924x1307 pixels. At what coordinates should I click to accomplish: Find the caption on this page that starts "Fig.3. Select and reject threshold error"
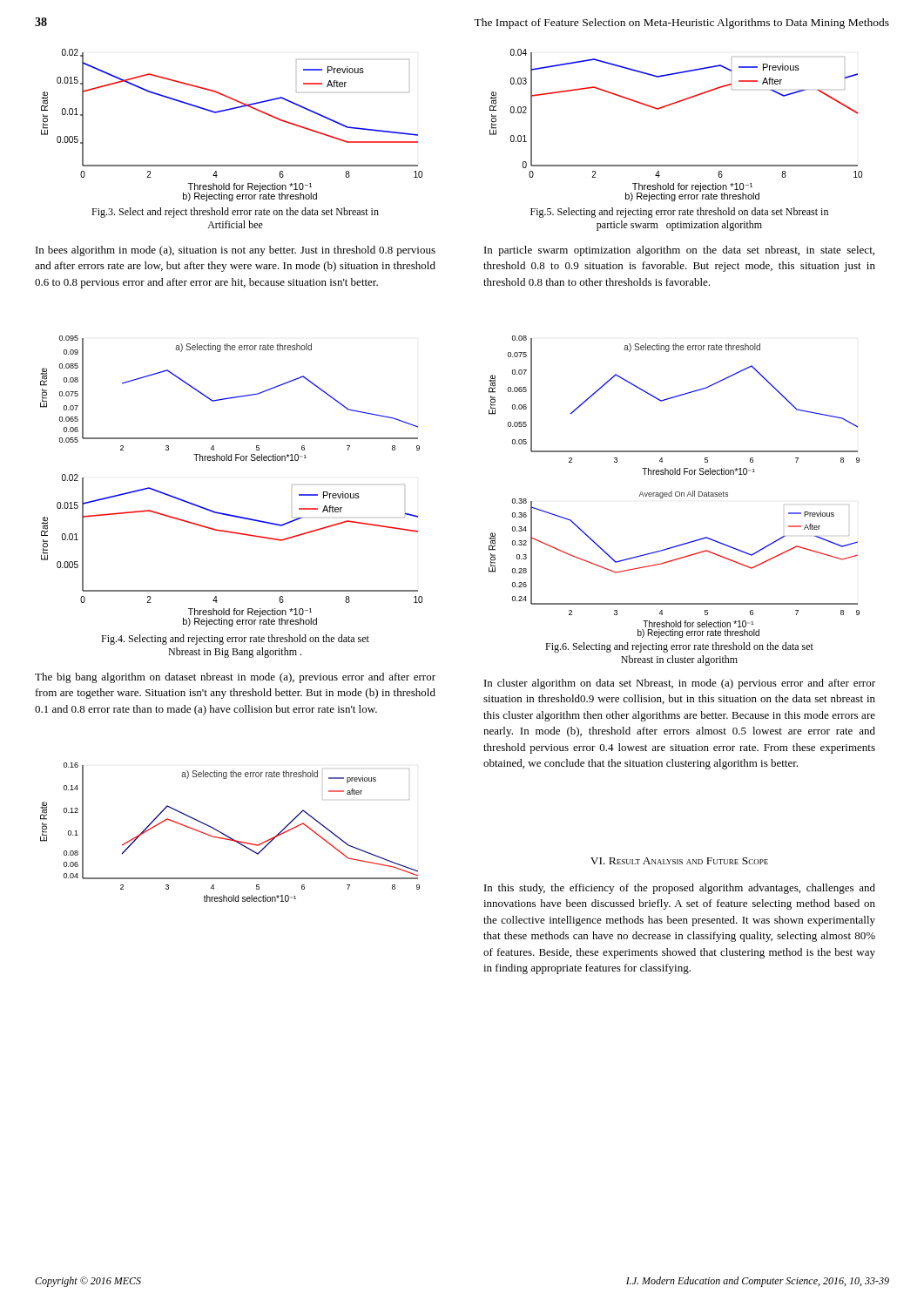tap(235, 218)
